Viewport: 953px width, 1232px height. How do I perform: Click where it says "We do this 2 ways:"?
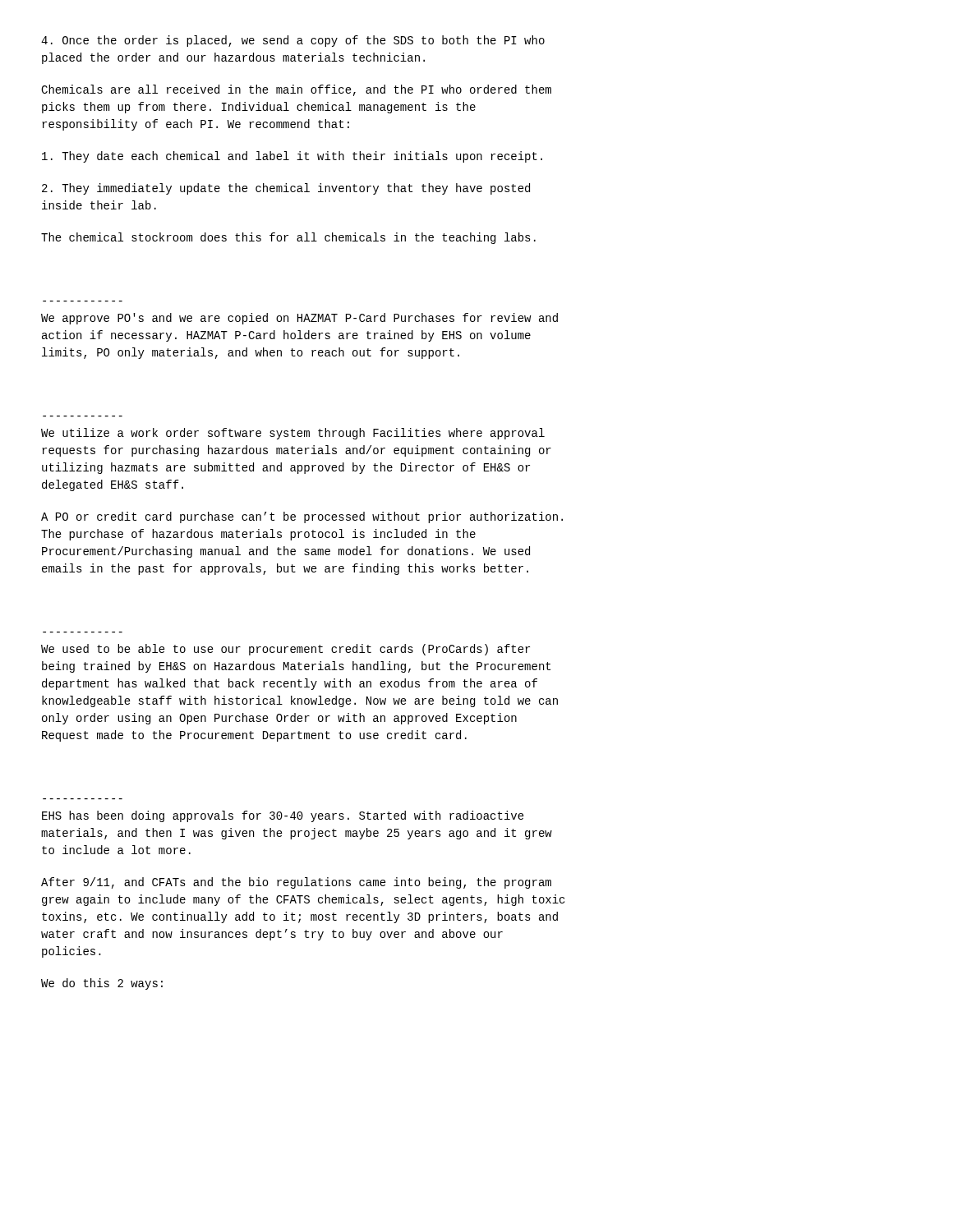click(103, 984)
